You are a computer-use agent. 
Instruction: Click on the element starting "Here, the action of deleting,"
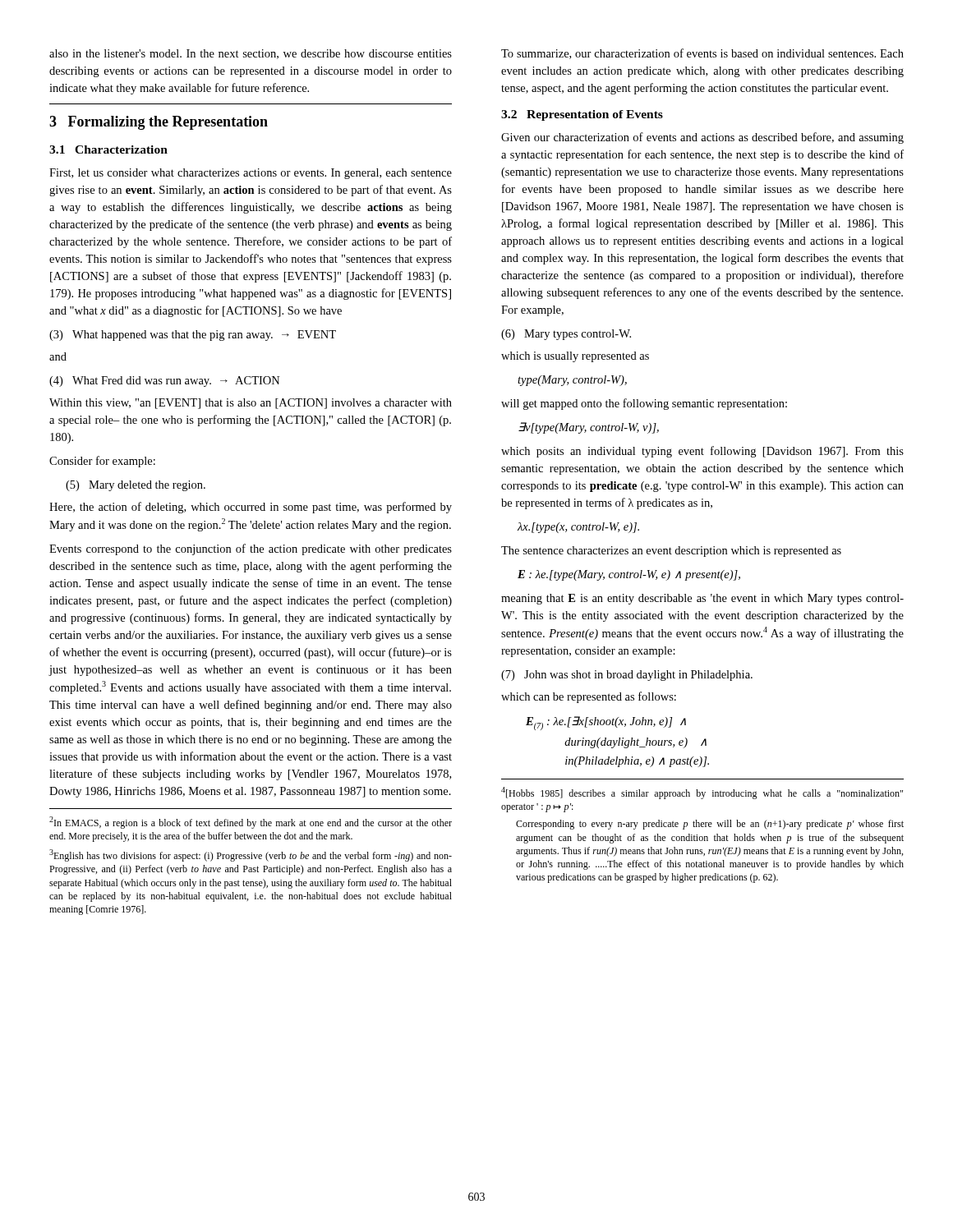tap(251, 649)
